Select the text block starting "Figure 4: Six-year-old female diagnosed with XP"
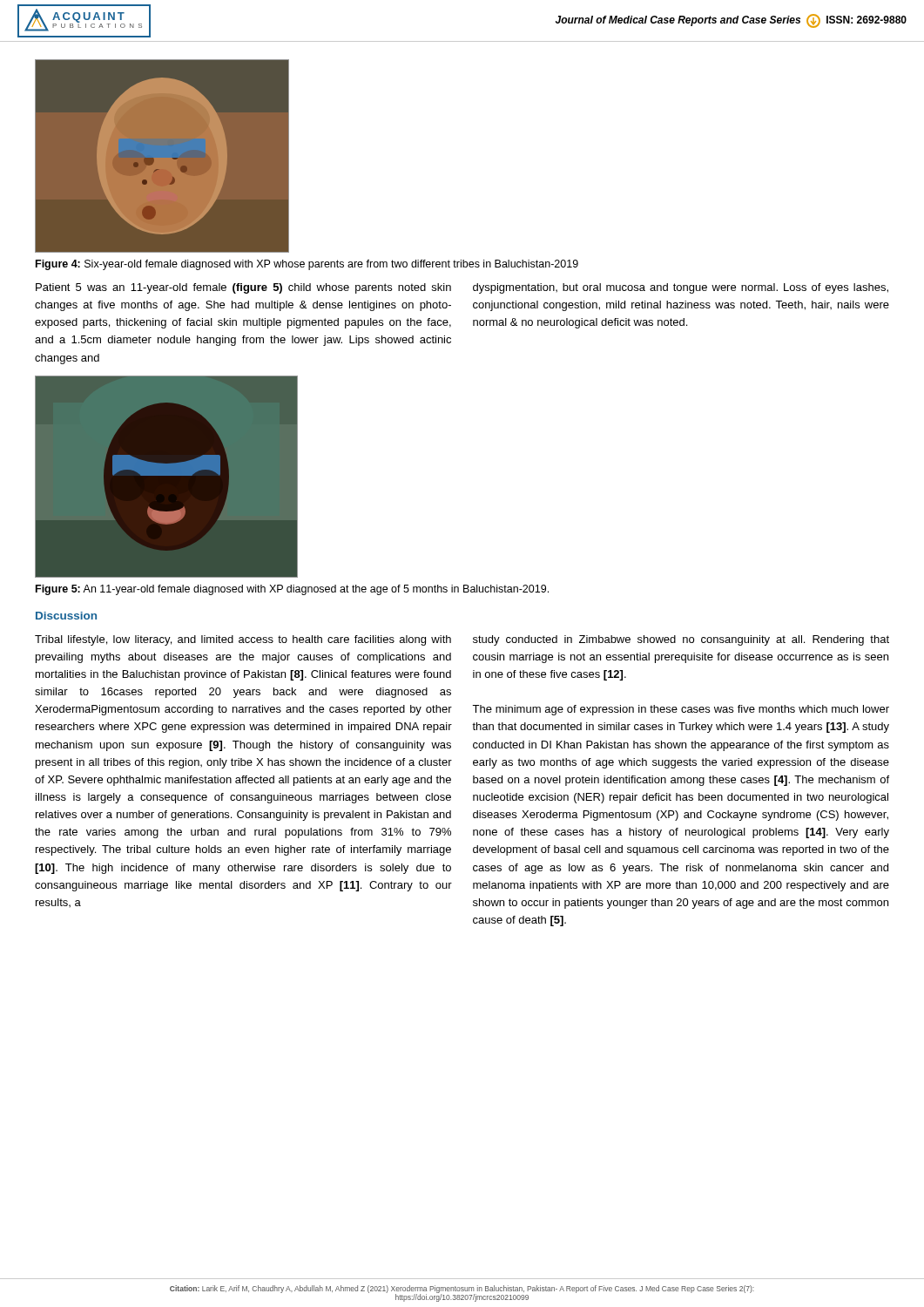Viewport: 924px width, 1307px height. click(x=307, y=264)
